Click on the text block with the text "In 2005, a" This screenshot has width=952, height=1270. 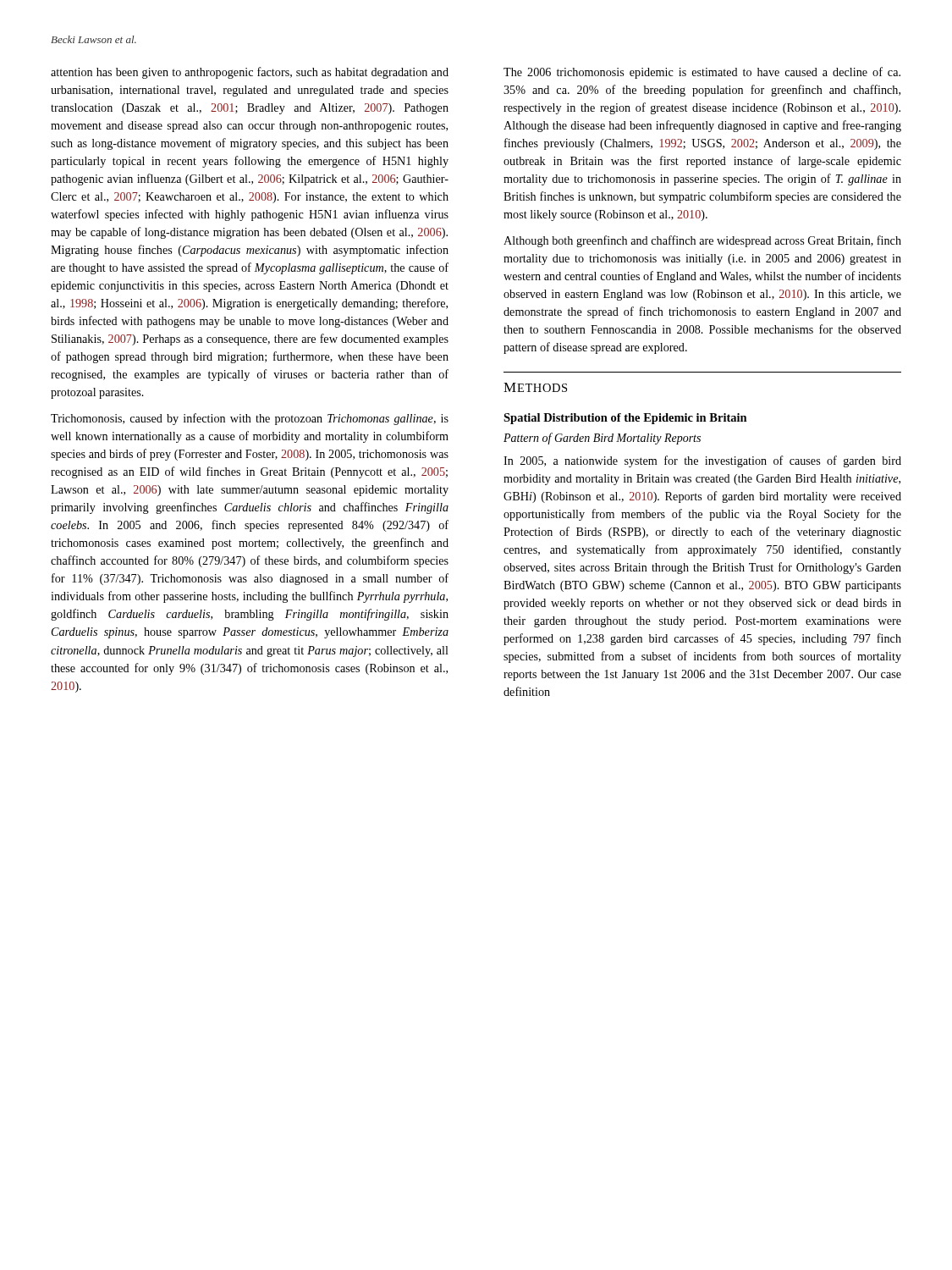(702, 577)
